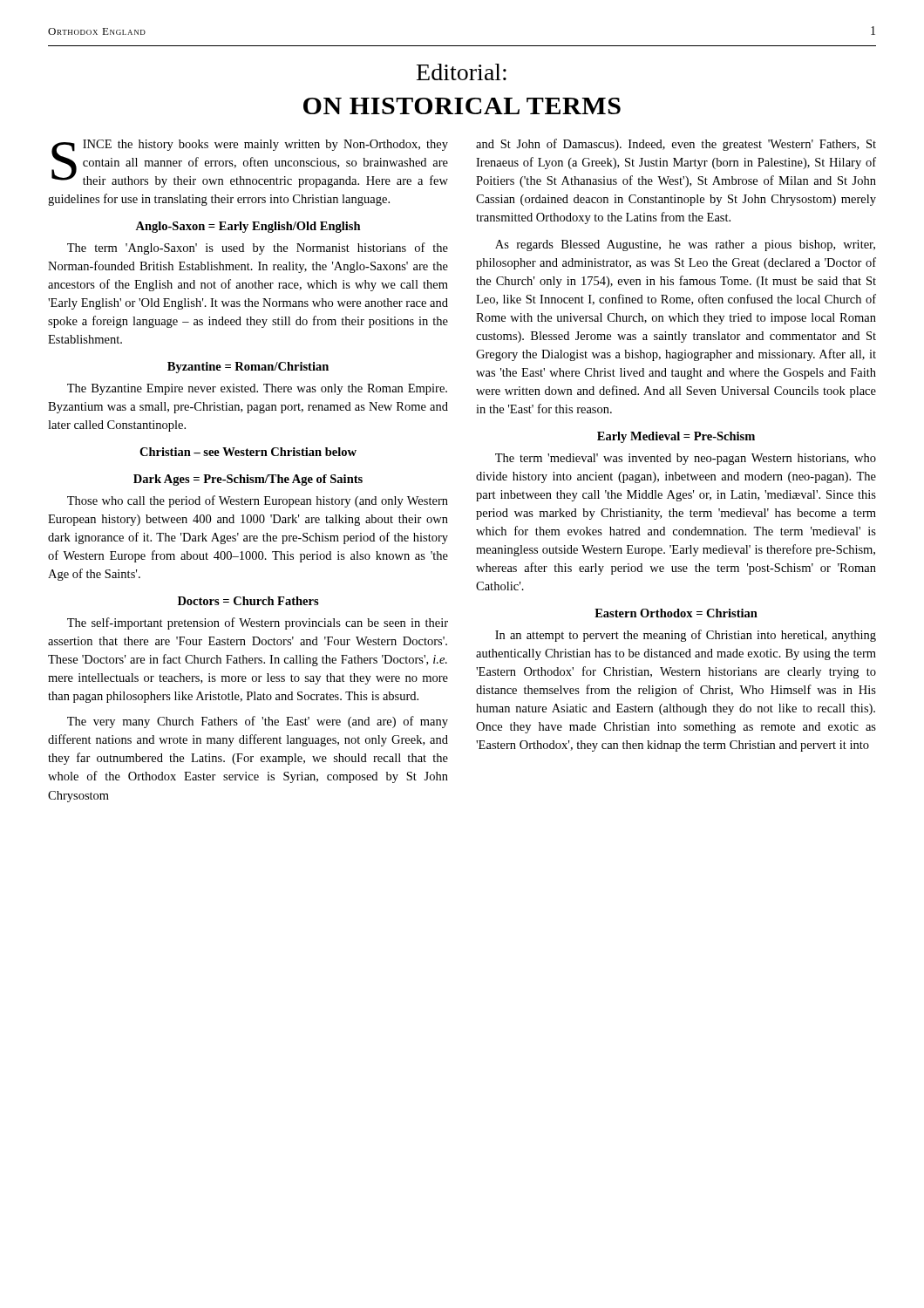Click the passage that begins "The very many Church"
924x1308 pixels.
pyautogui.click(x=248, y=758)
